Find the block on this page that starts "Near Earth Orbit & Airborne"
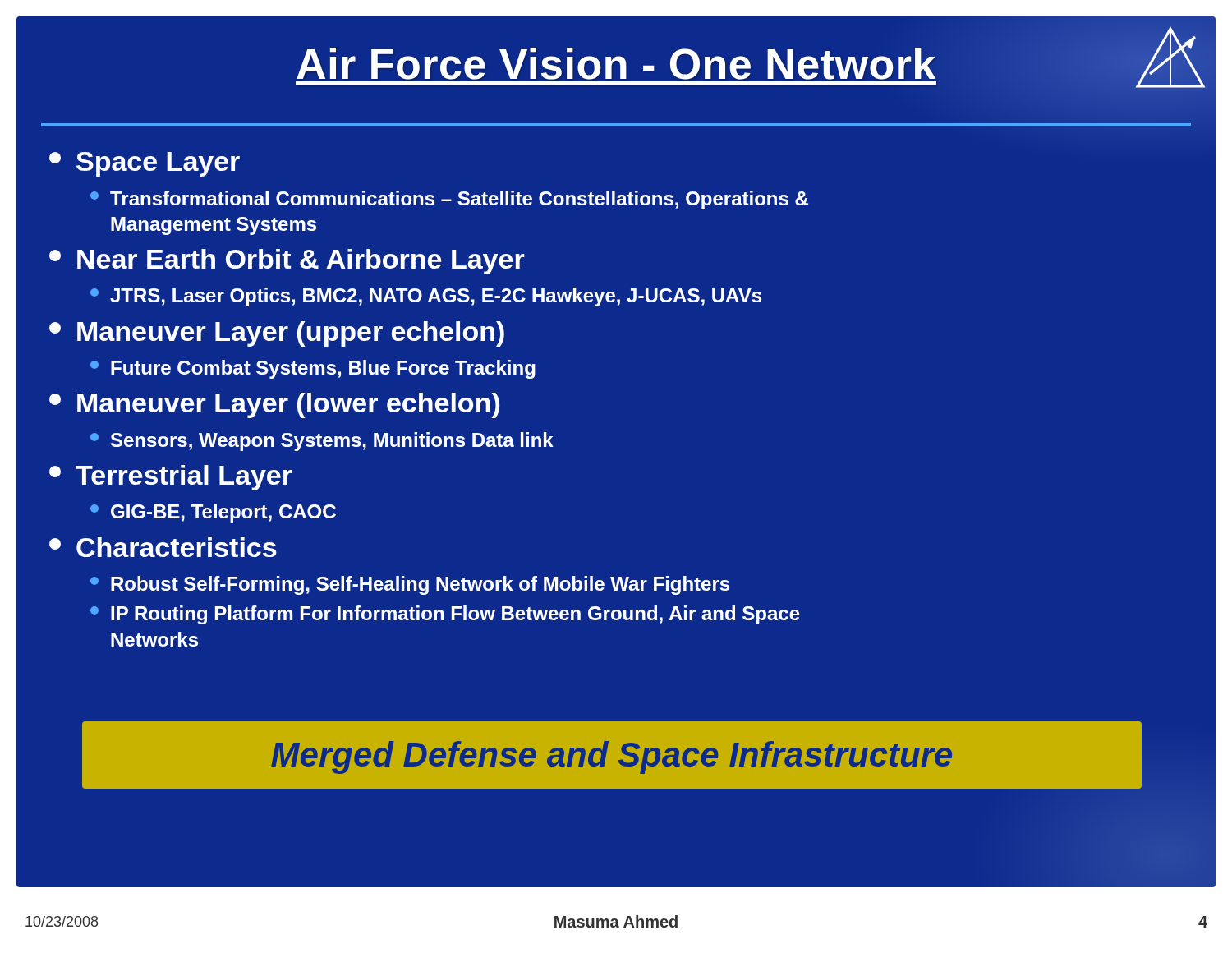 [x=287, y=259]
